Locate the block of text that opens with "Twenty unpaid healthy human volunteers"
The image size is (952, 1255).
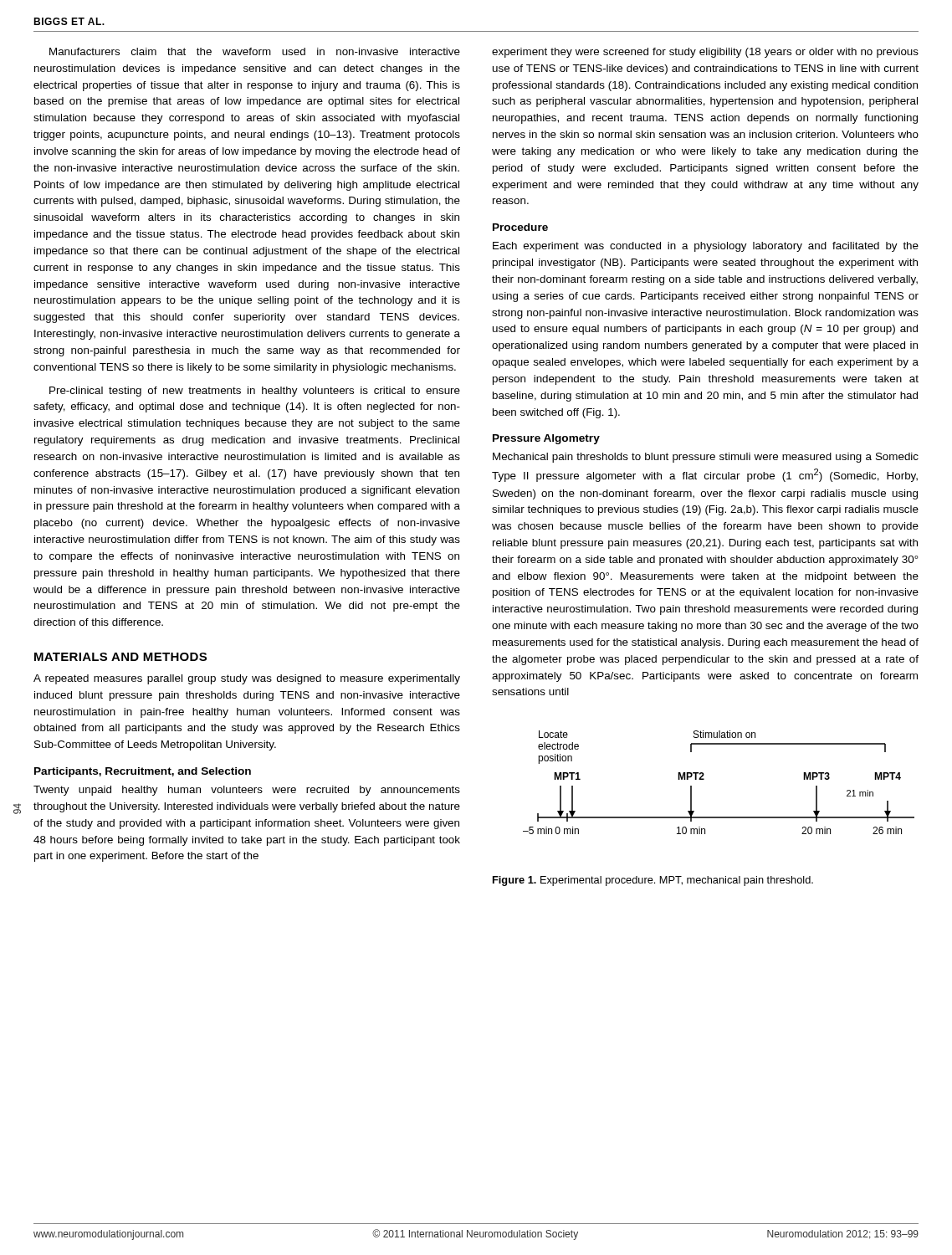tap(247, 823)
